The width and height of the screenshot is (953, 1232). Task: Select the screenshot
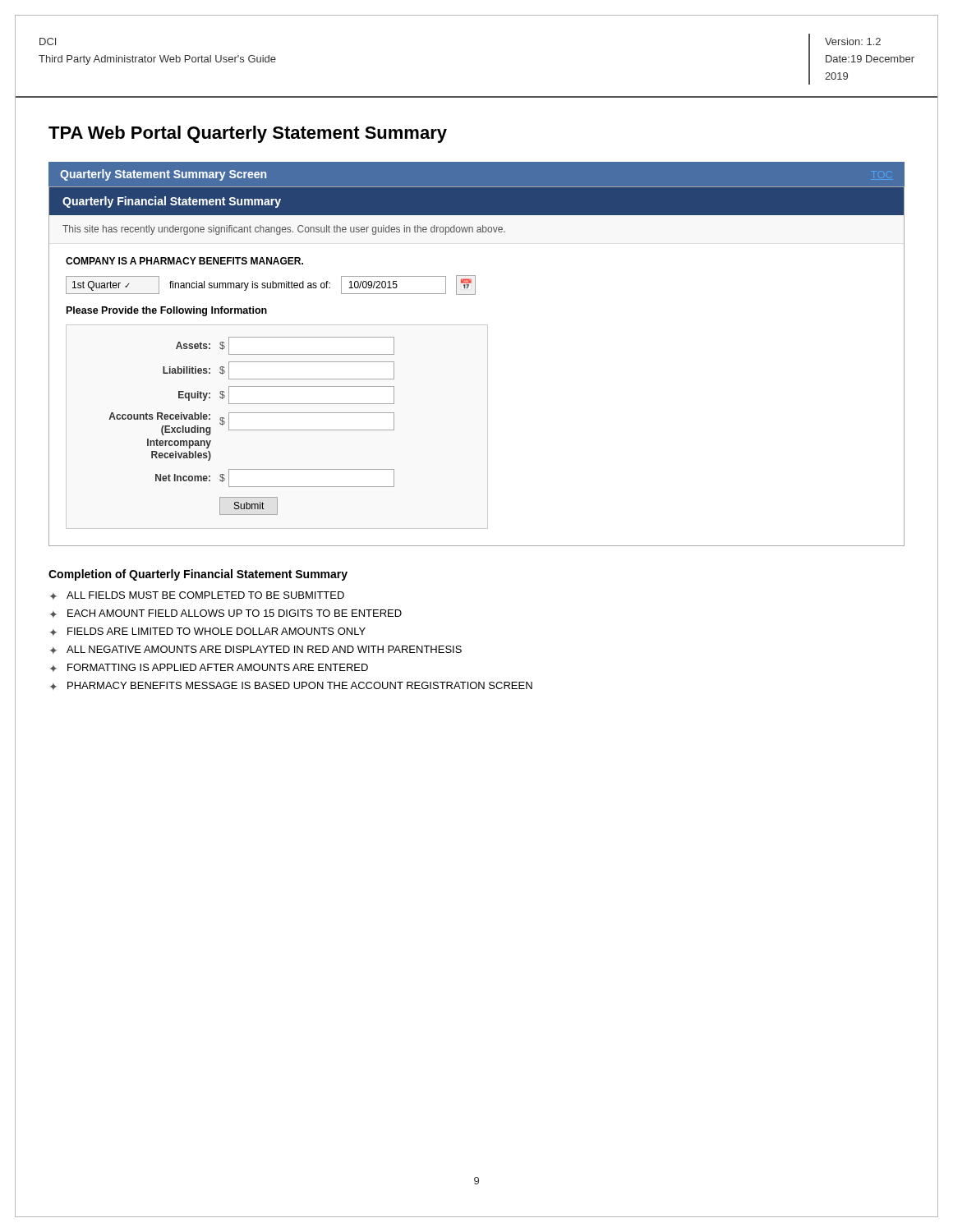click(x=476, y=366)
